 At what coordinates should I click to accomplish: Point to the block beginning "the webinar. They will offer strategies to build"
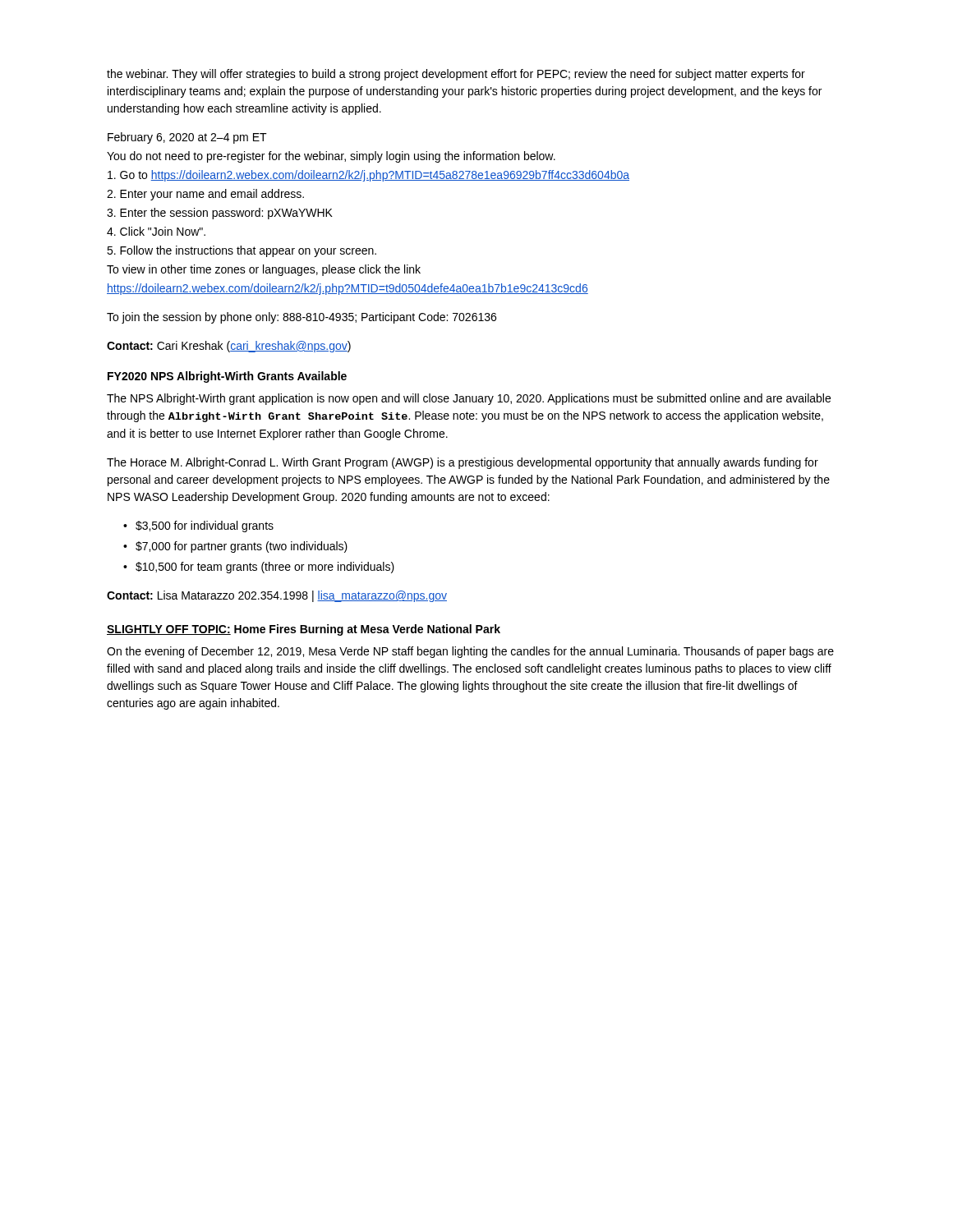click(x=464, y=91)
